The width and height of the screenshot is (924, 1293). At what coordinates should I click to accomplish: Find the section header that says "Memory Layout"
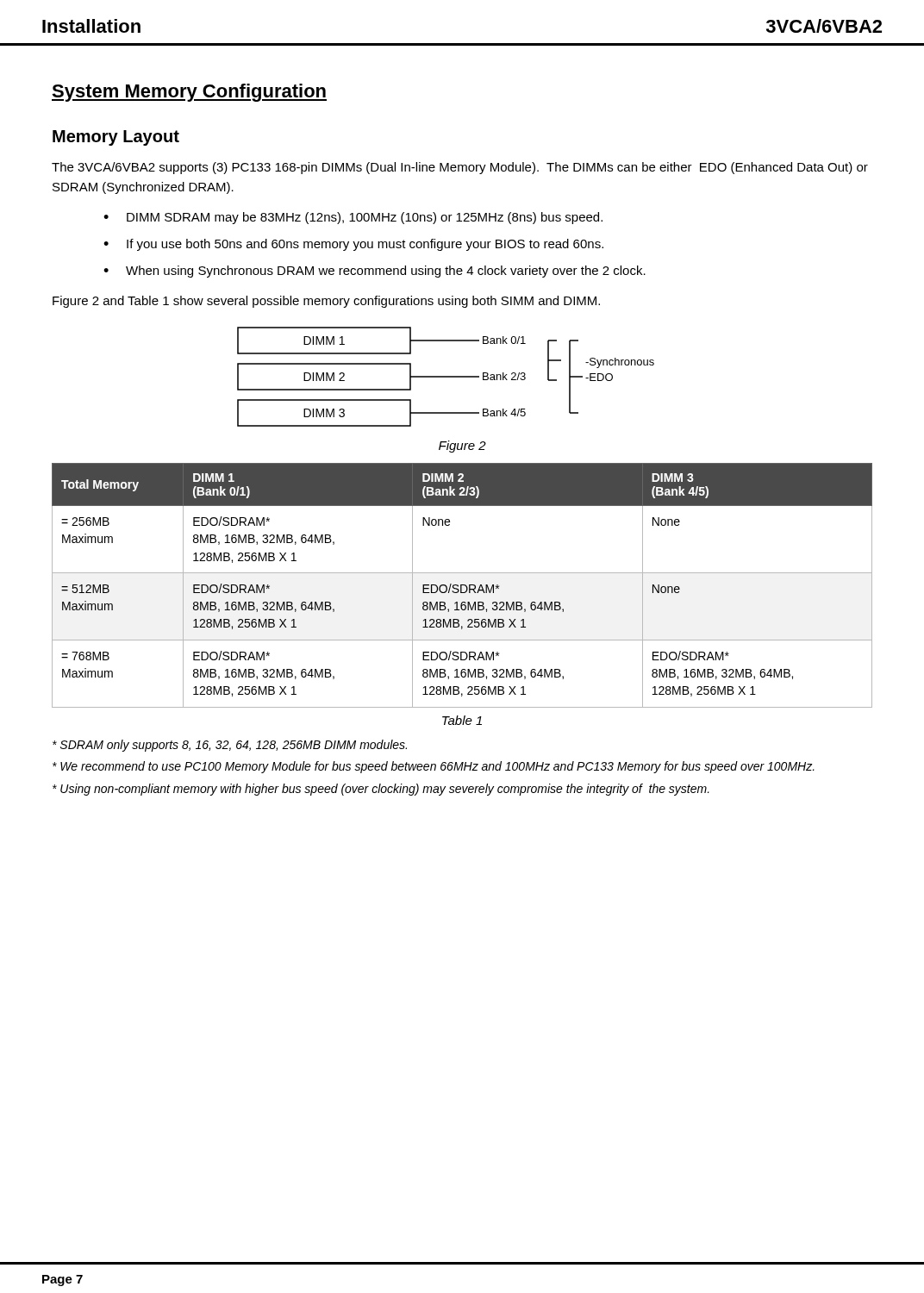tap(115, 136)
